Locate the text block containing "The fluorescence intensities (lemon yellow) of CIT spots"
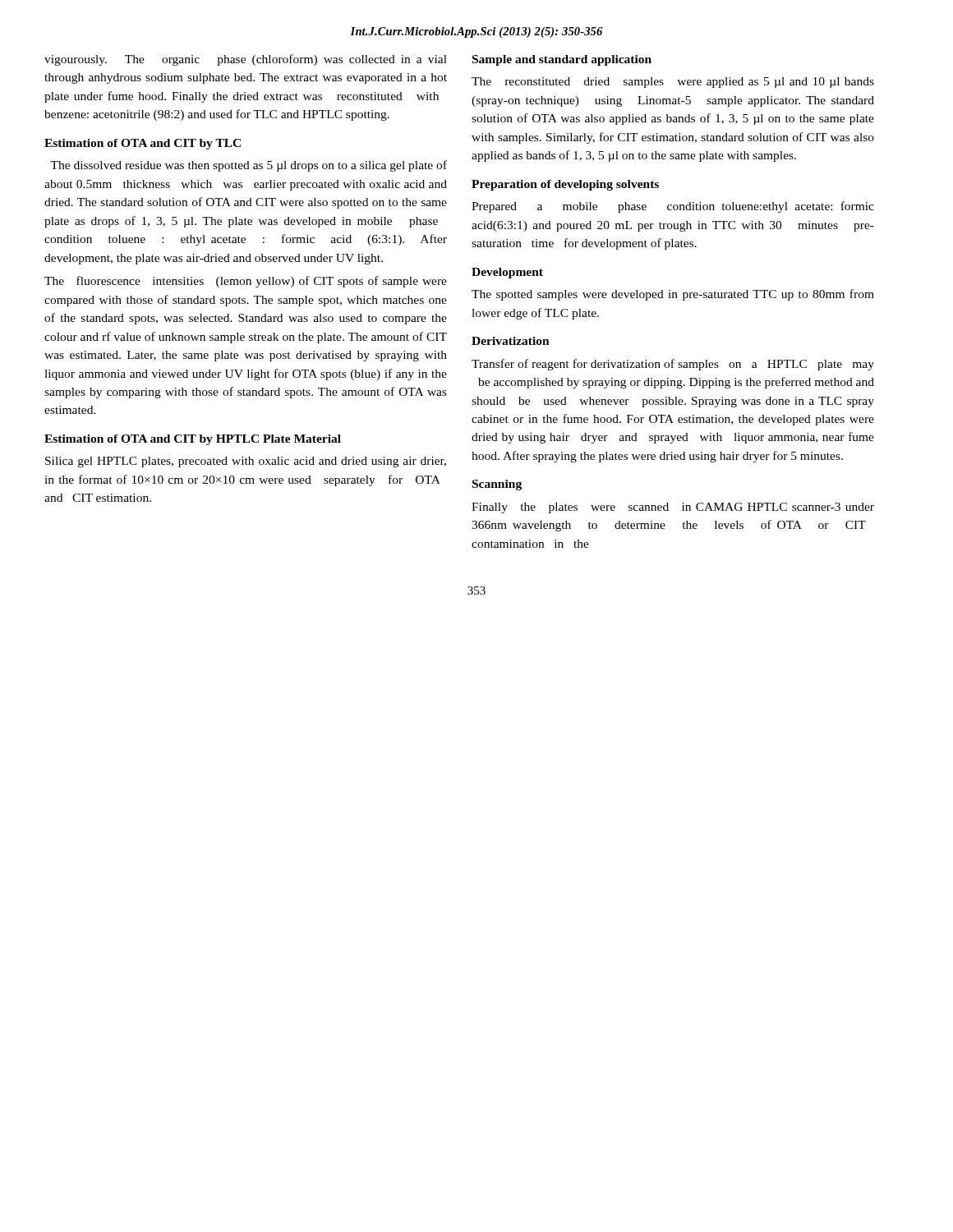Screen dimensions: 1232x953 [246, 346]
